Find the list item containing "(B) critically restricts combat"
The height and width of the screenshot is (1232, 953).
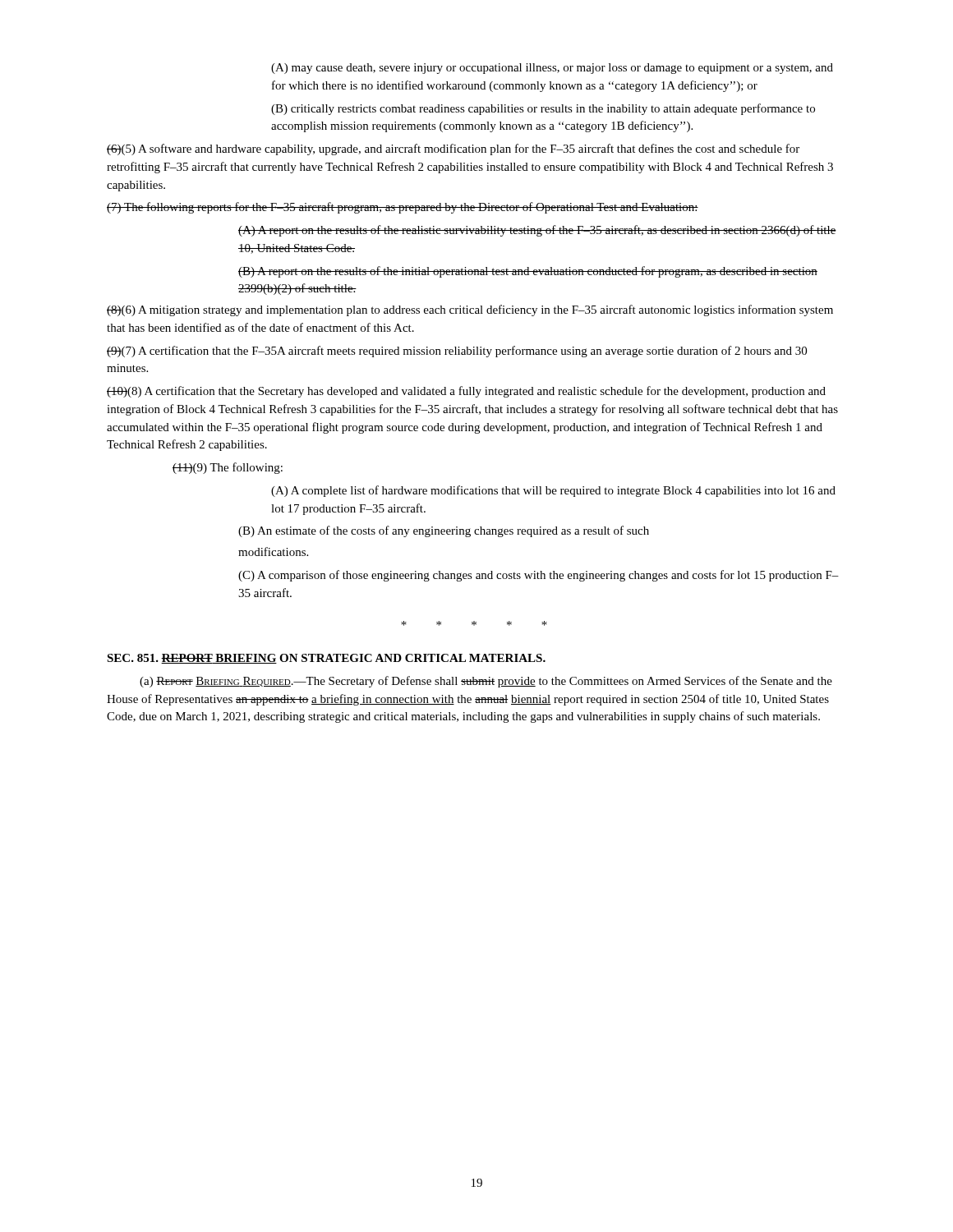tap(559, 118)
